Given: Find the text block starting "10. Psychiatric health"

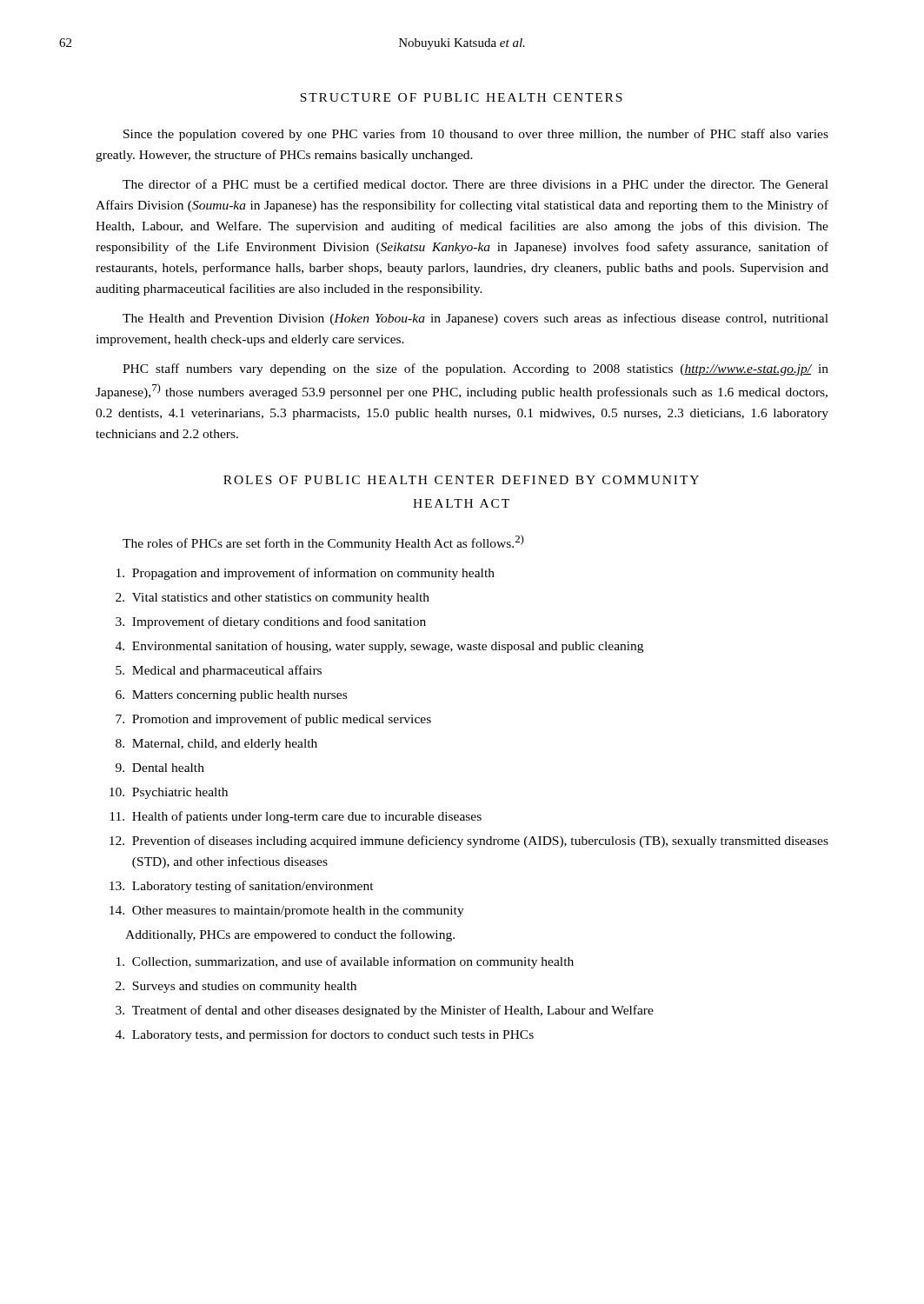Looking at the screenshot, I should (169, 793).
